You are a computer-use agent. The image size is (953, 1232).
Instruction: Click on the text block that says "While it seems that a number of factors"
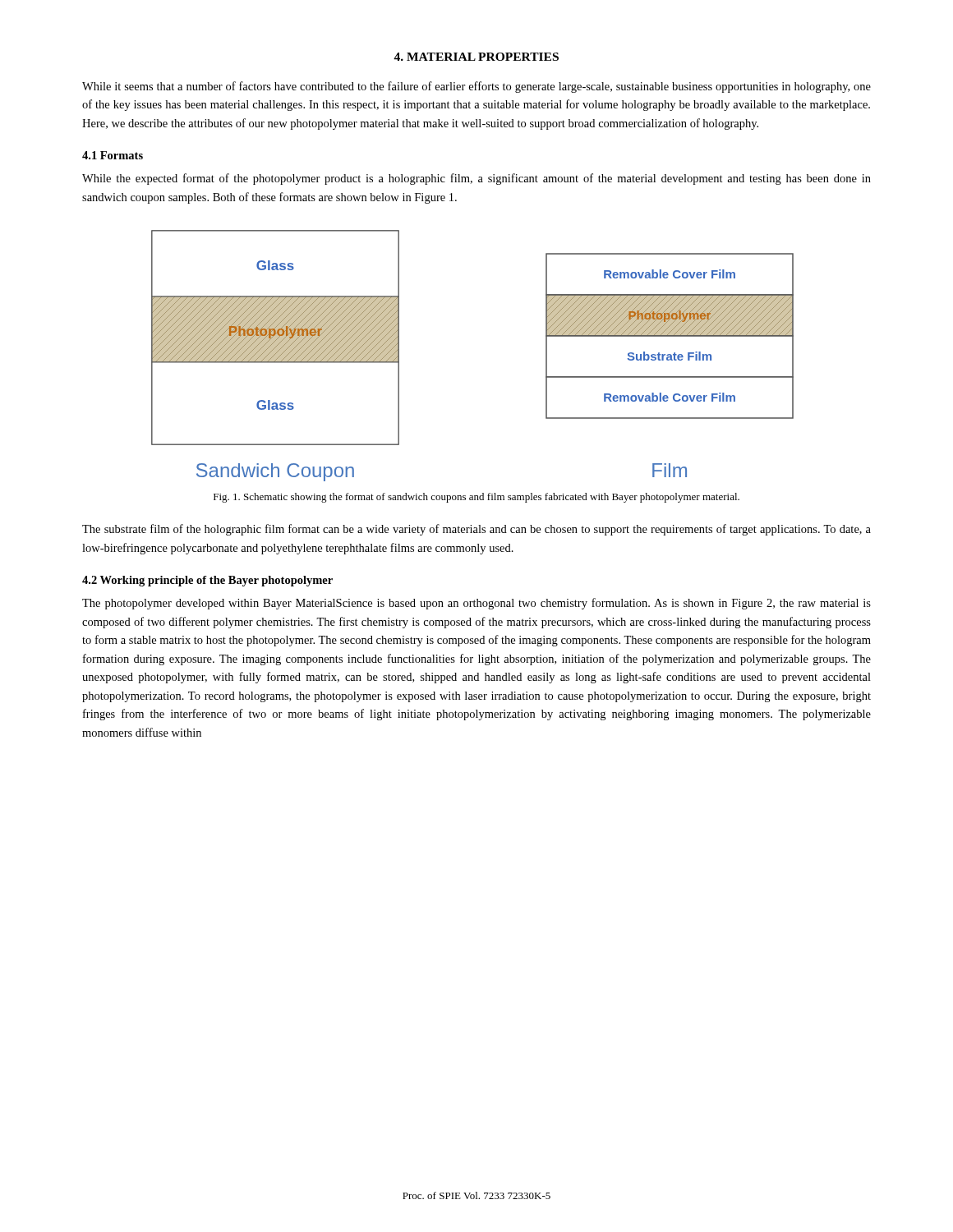(476, 105)
